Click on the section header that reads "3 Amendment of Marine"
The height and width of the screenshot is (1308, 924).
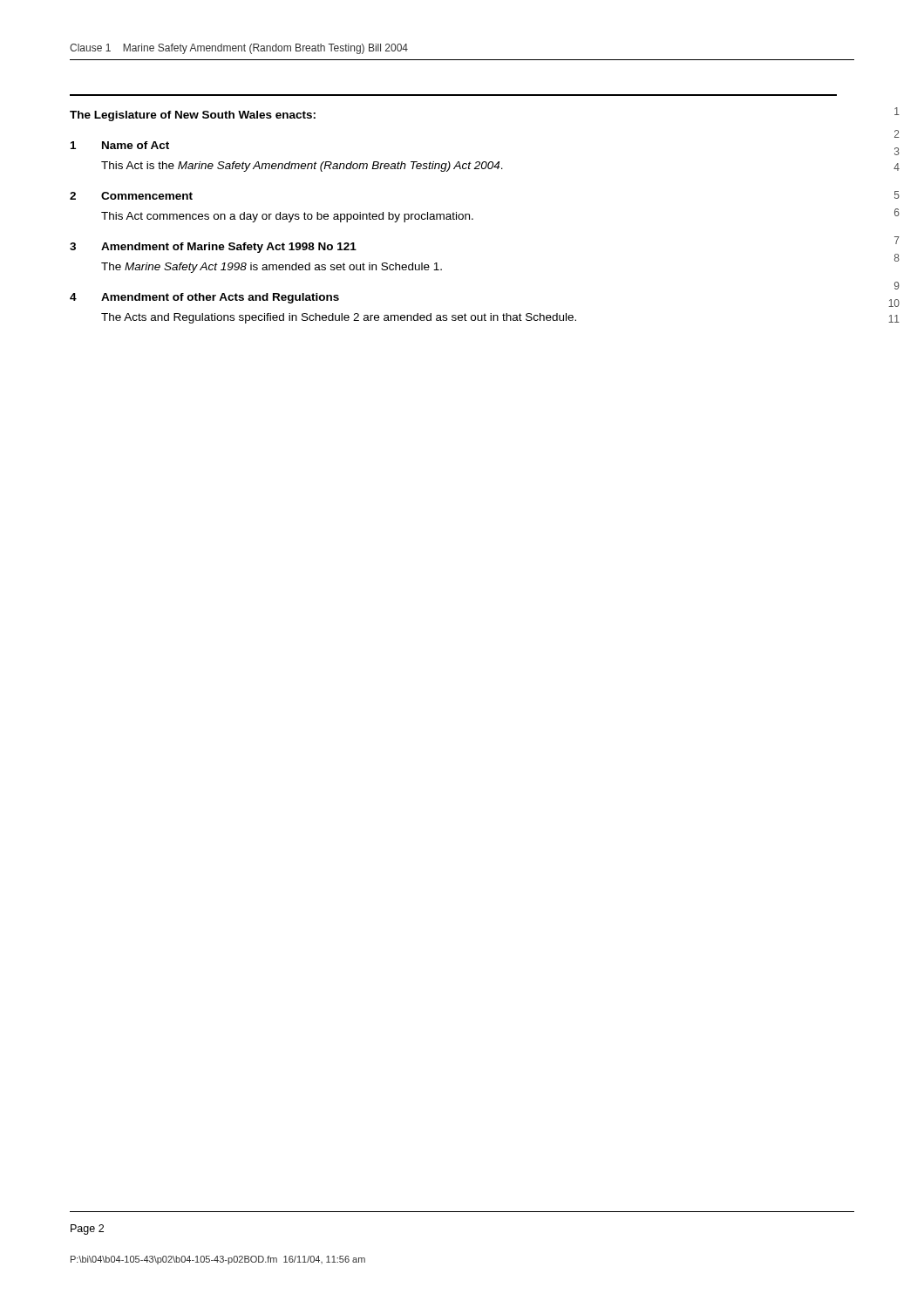pos(213,248)
